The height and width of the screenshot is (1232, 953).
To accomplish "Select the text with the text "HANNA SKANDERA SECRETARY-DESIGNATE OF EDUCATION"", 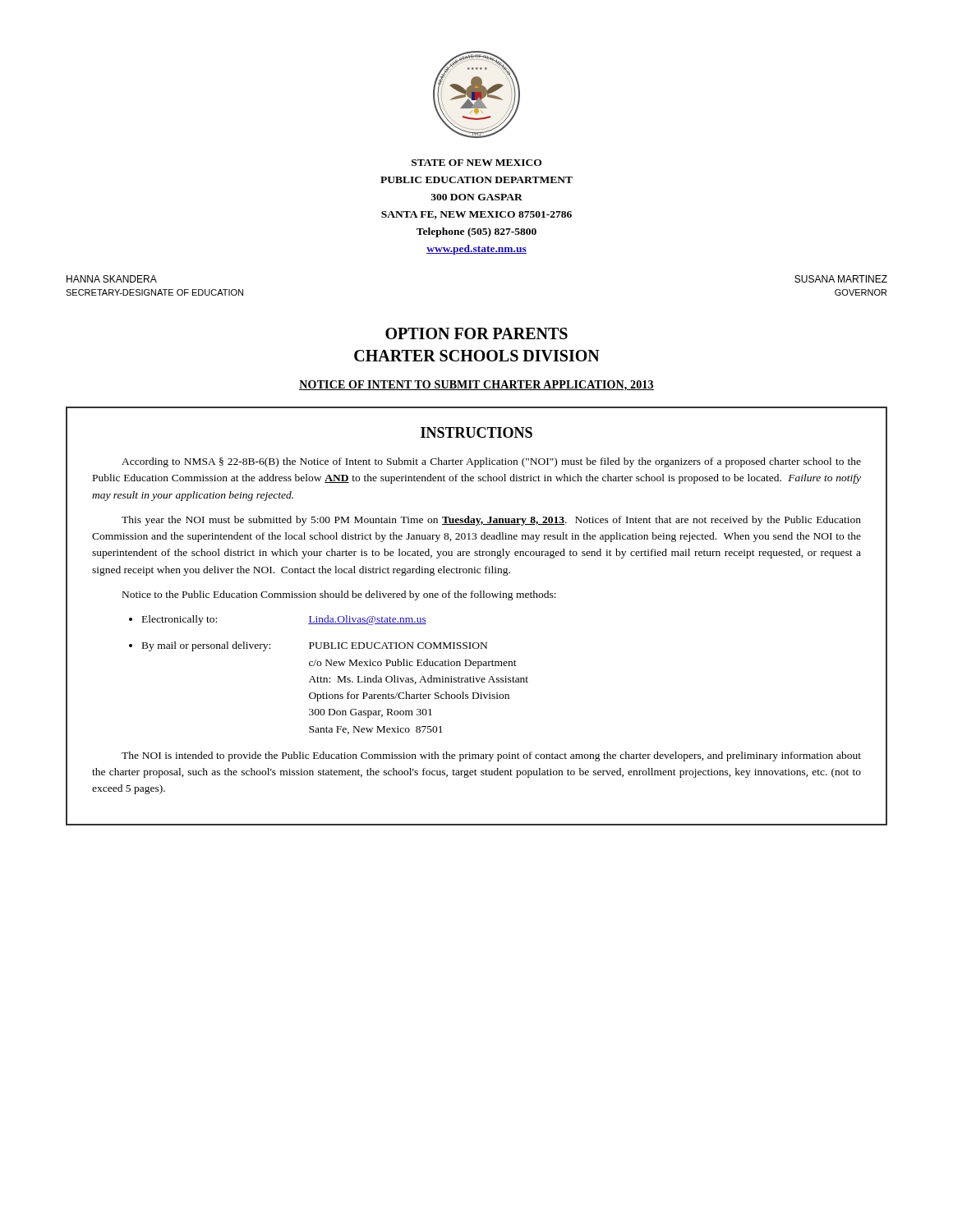I will tap(155, 285).
